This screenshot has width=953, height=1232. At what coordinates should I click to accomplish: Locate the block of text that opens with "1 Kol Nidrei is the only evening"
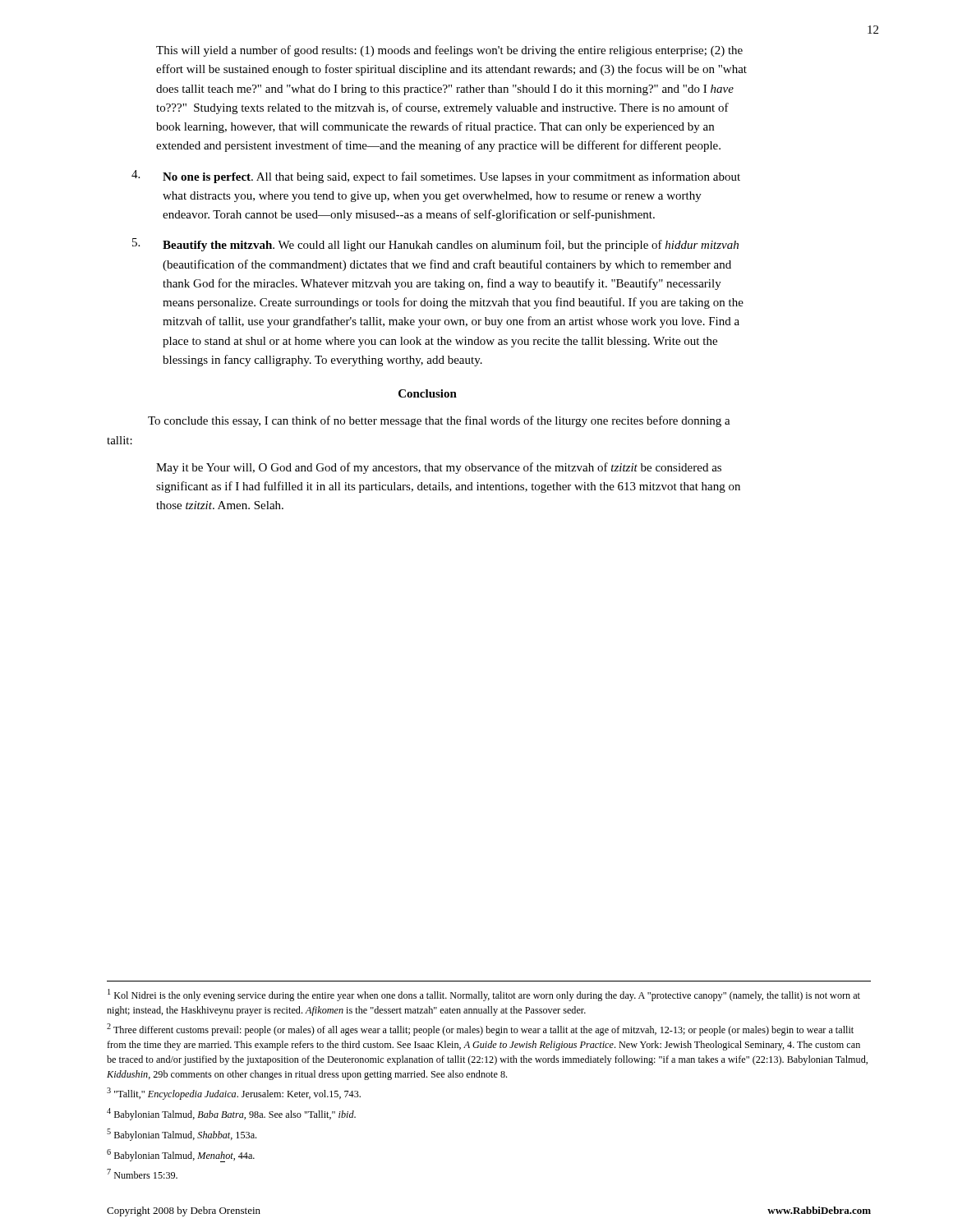pos(484,1001)
